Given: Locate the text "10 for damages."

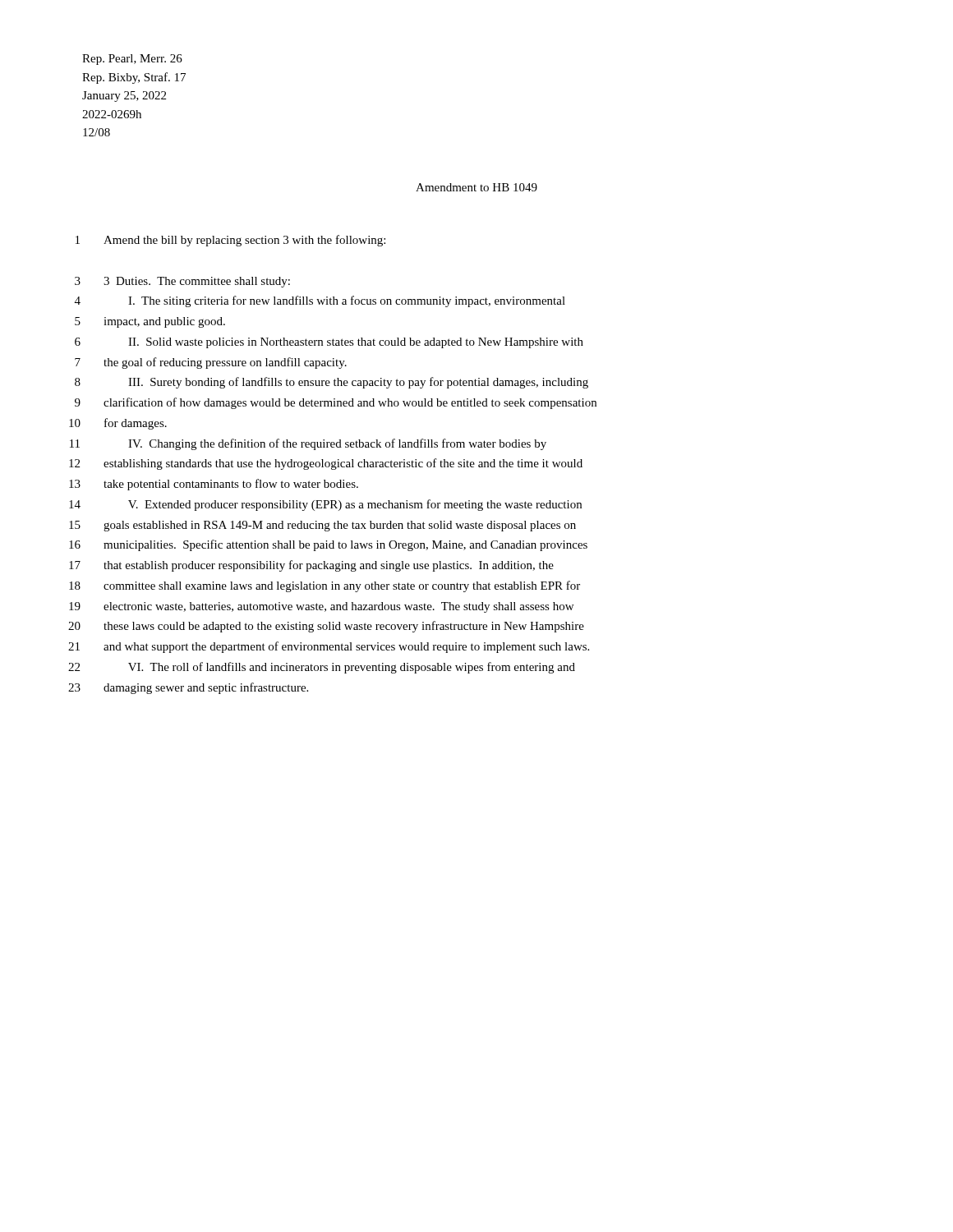Looking at the screenshot, I should (118, 424).
